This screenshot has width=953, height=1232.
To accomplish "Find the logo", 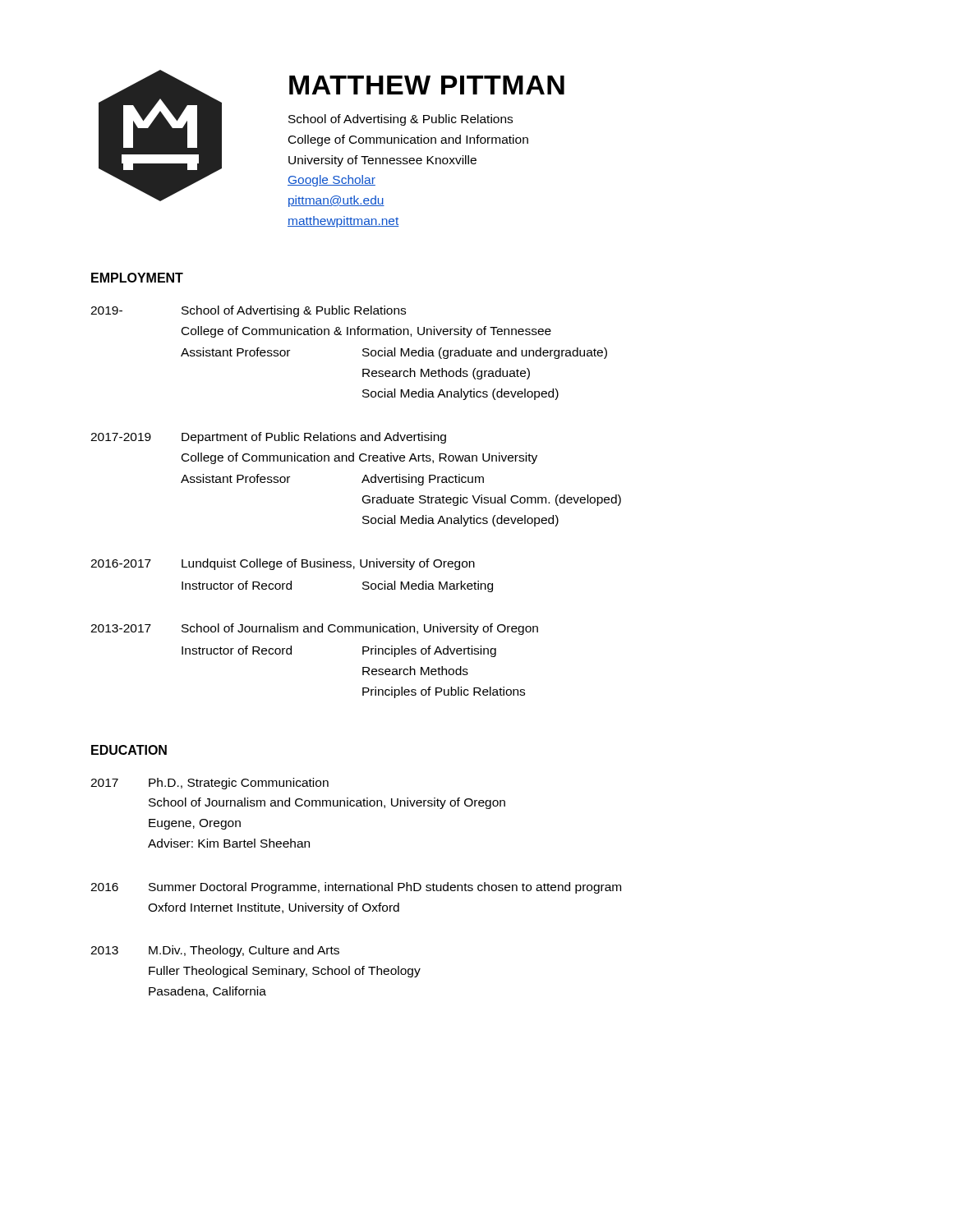I will coord(164,137).
